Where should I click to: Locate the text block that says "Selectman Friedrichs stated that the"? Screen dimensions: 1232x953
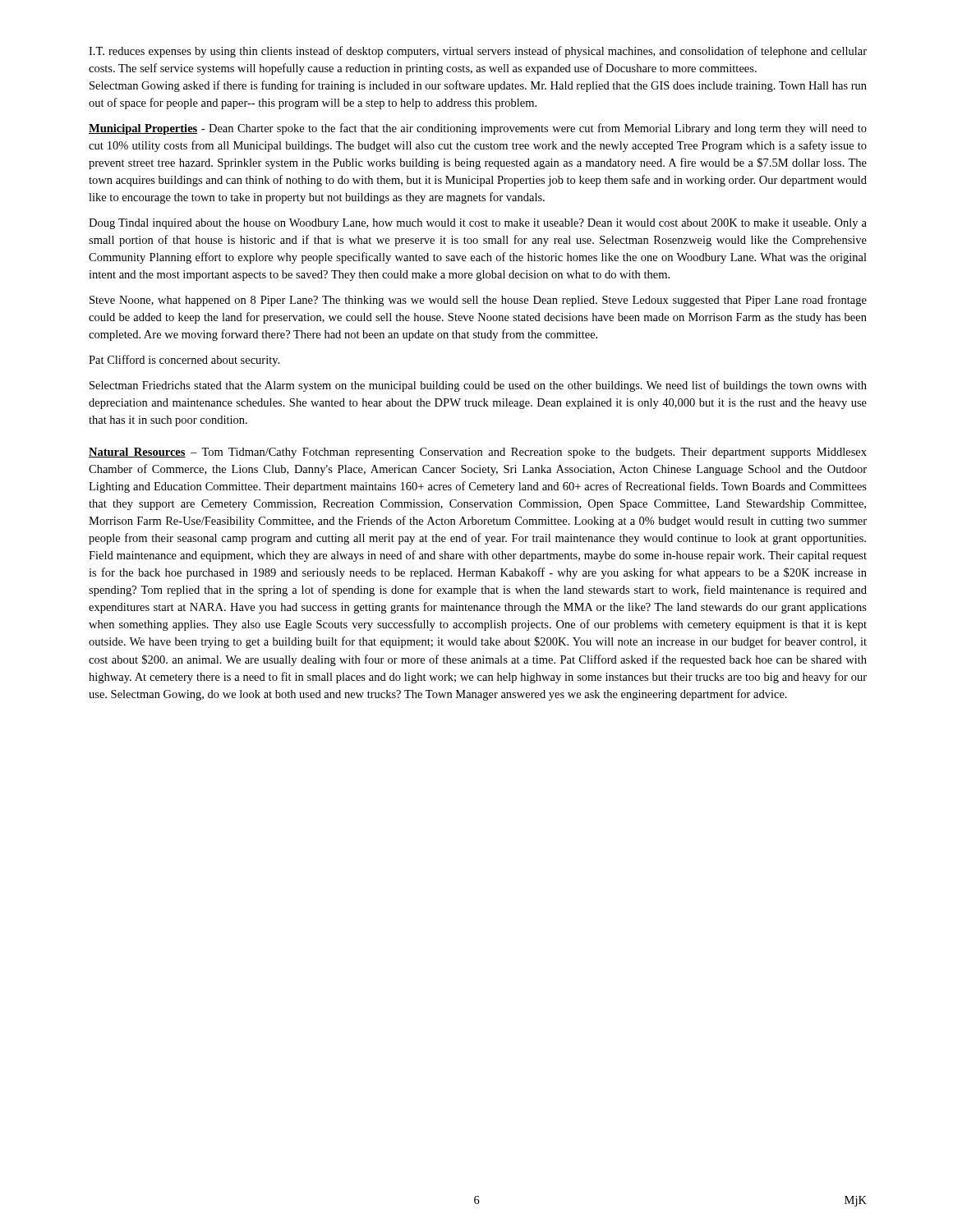pos(478,403)
